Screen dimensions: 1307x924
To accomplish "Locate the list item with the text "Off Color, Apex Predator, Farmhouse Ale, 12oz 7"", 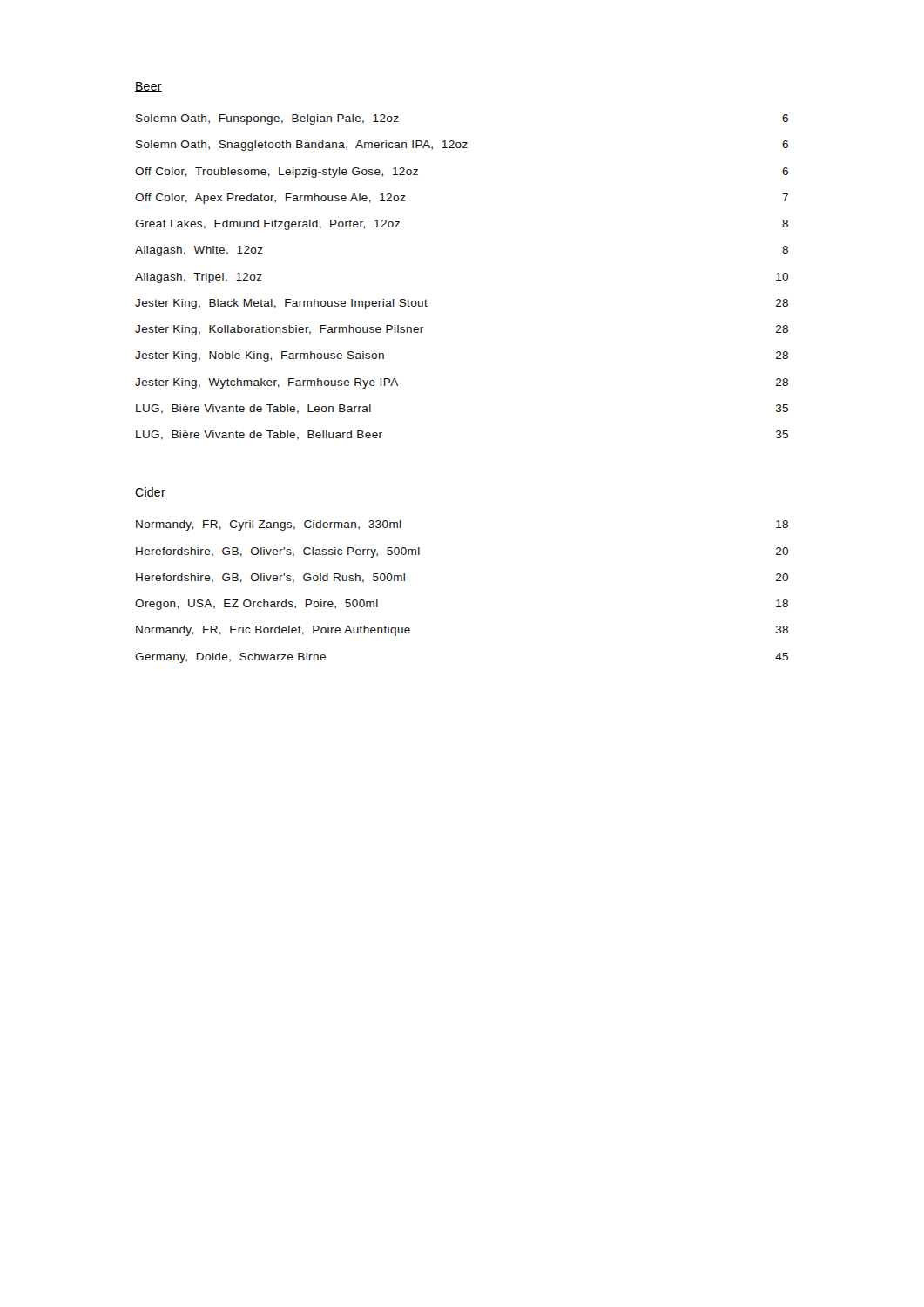I will 268,200.
